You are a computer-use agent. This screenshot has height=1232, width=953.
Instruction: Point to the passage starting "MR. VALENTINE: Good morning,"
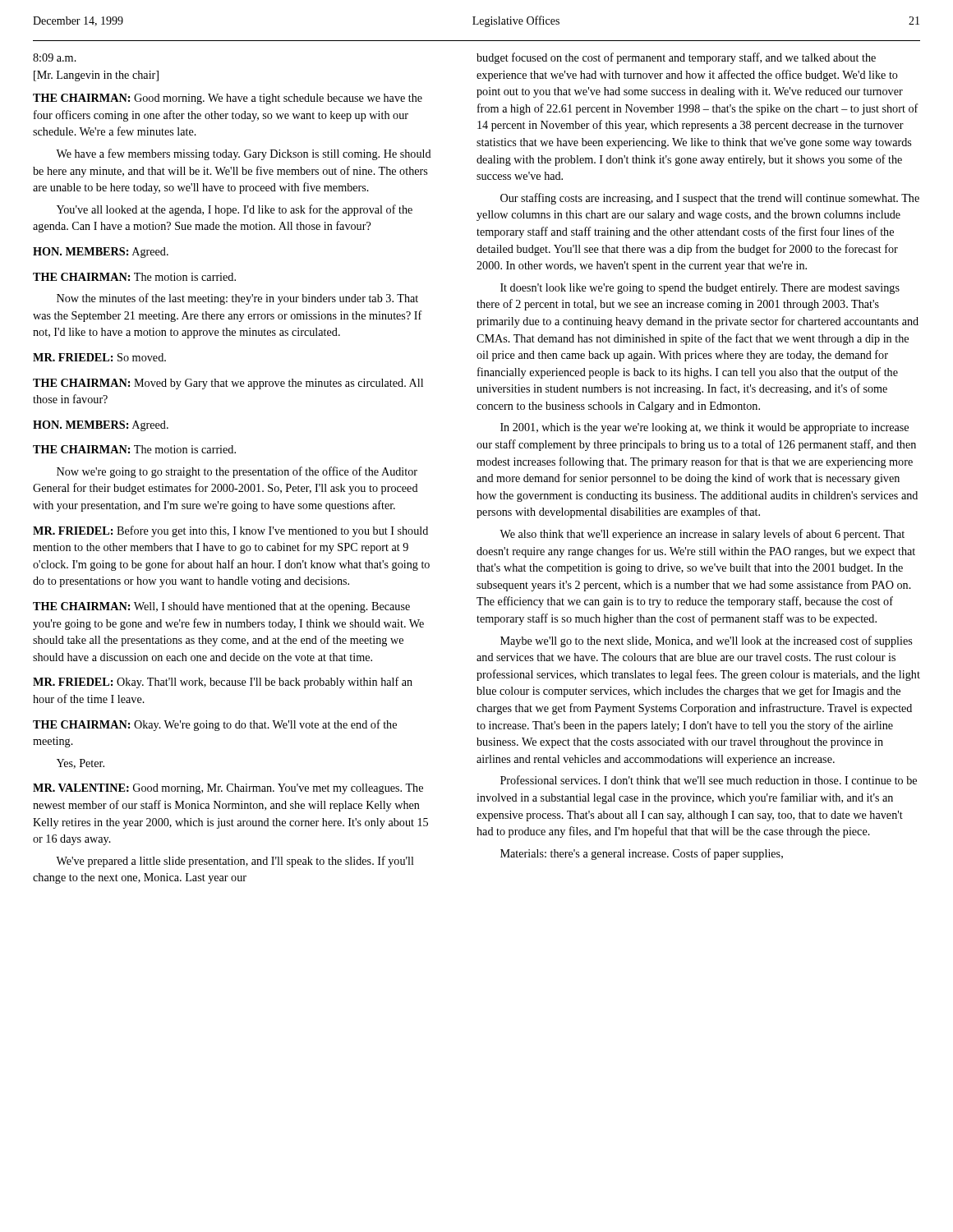[x=234, y=833]
